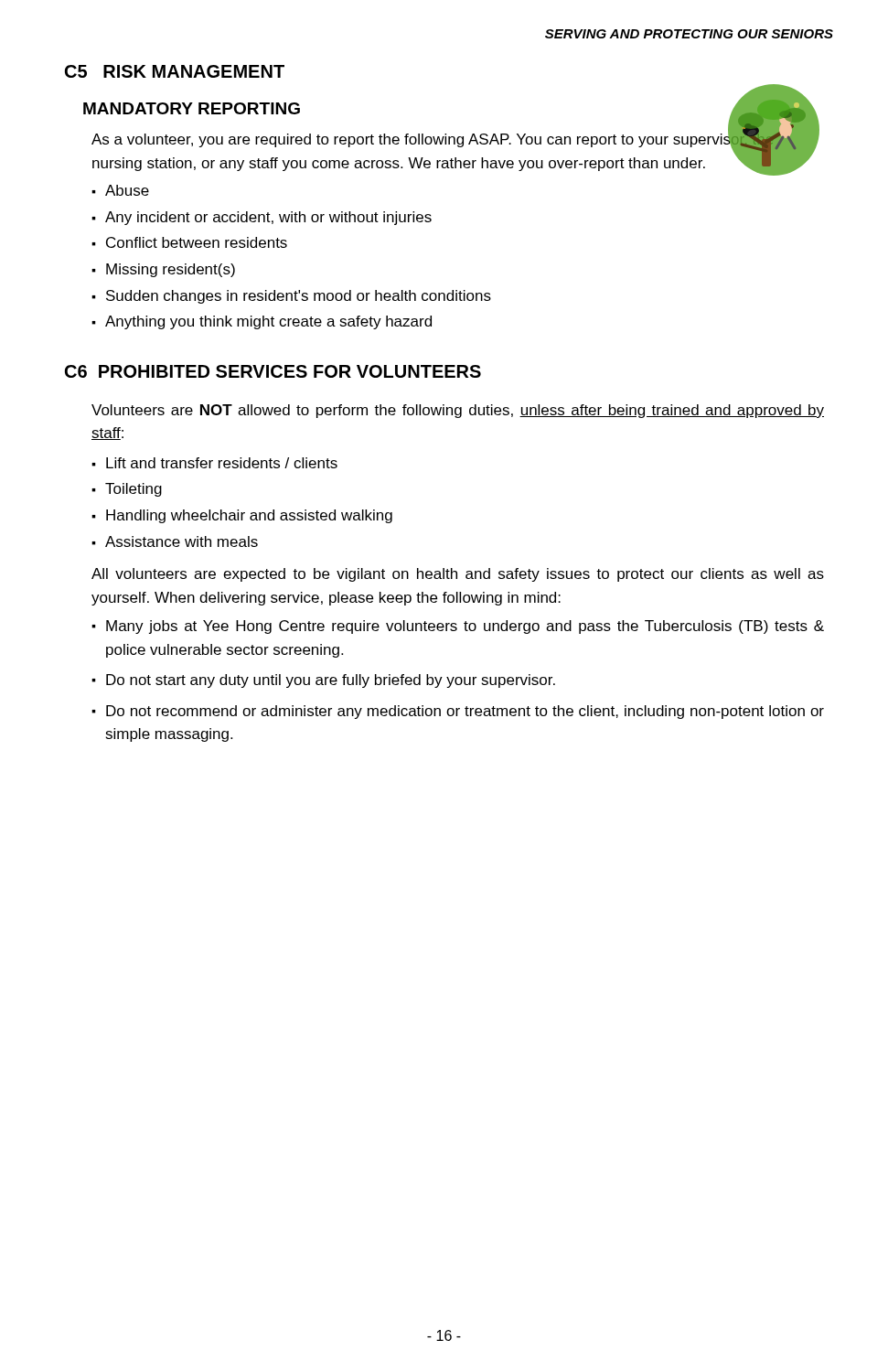The width and height of the screenshot is (888, 1372).
Task: Navigate to the element starting "C6 PROHIBITED SERVICES FOR VOLUNTEERS"
Action: (273, 371)
